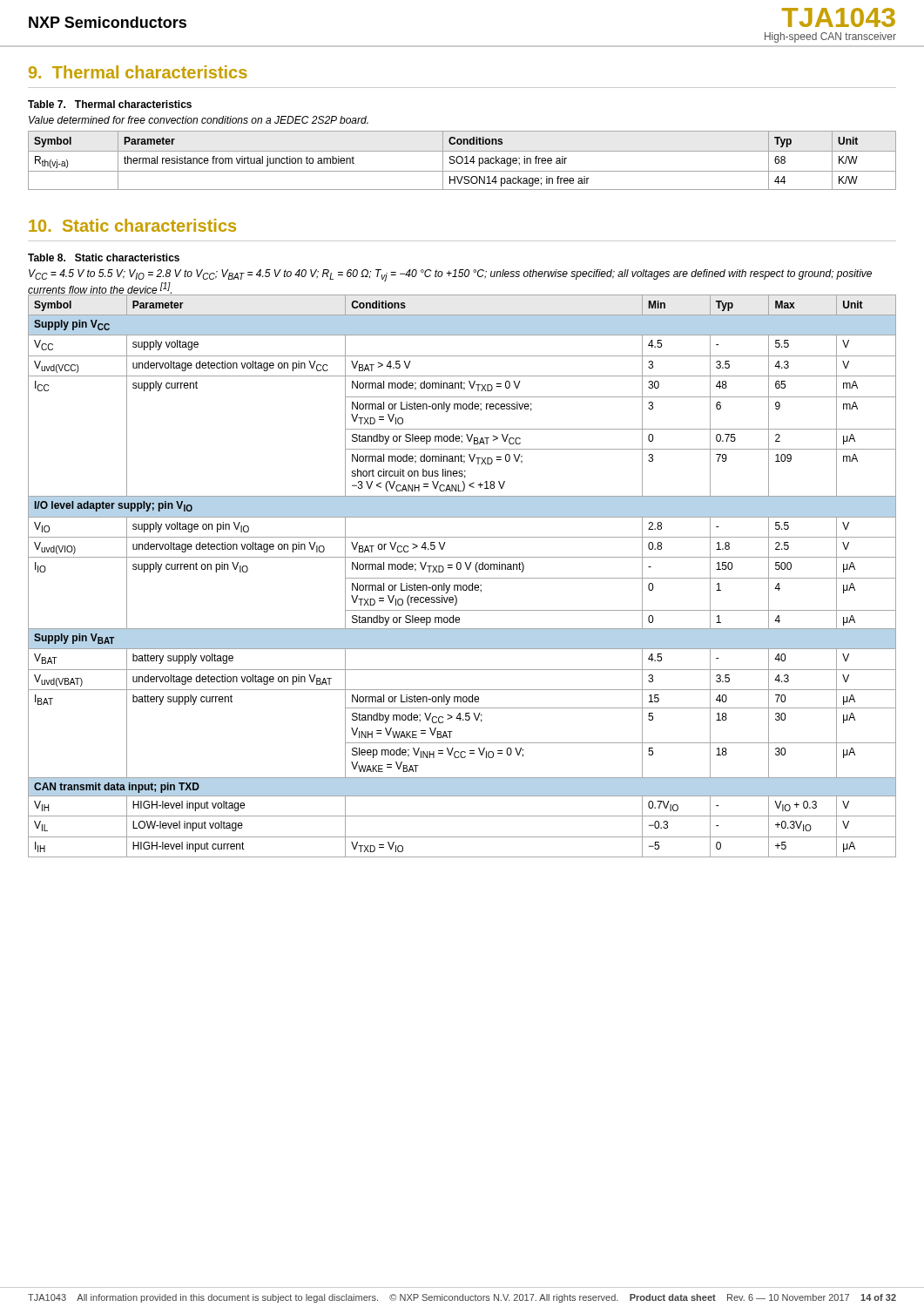Viewport: 924px width, 1307px height.
Task: Find the text starting "Value determined for free convection conditions on"
Action: click(x=199, y=120)
